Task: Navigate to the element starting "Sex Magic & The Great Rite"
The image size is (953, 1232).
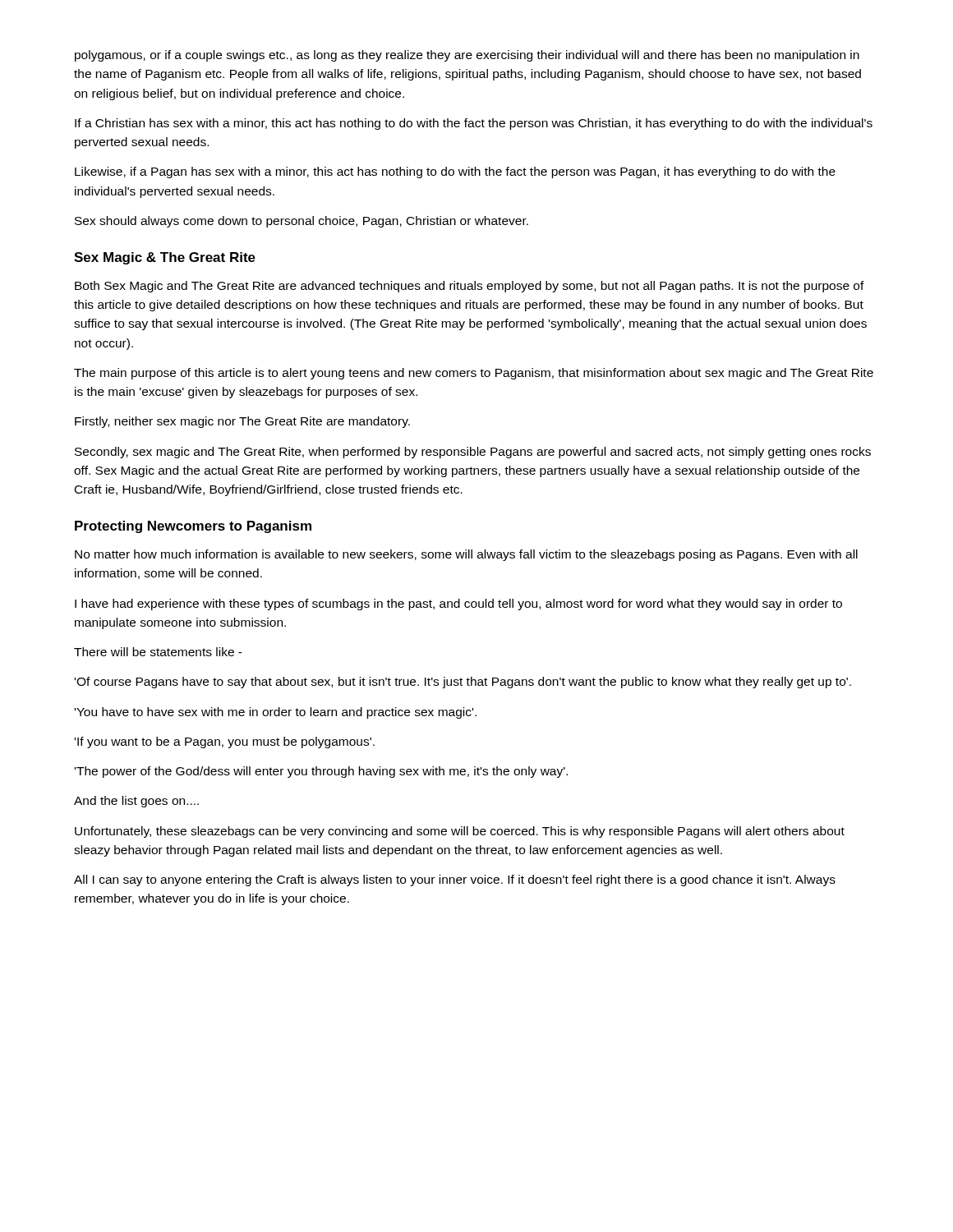Action: [x=165, y=257]
